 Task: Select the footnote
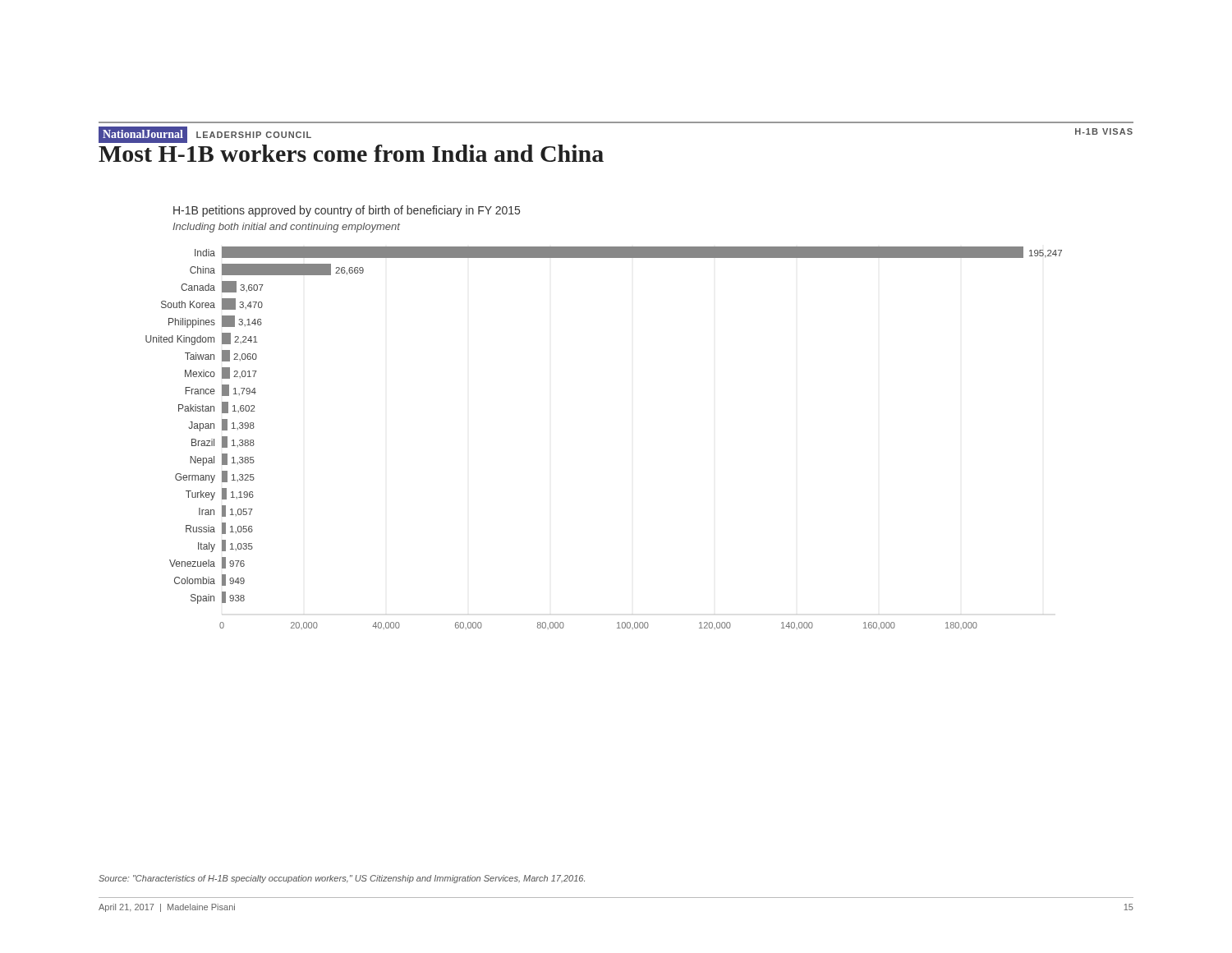tap(342, 878)
